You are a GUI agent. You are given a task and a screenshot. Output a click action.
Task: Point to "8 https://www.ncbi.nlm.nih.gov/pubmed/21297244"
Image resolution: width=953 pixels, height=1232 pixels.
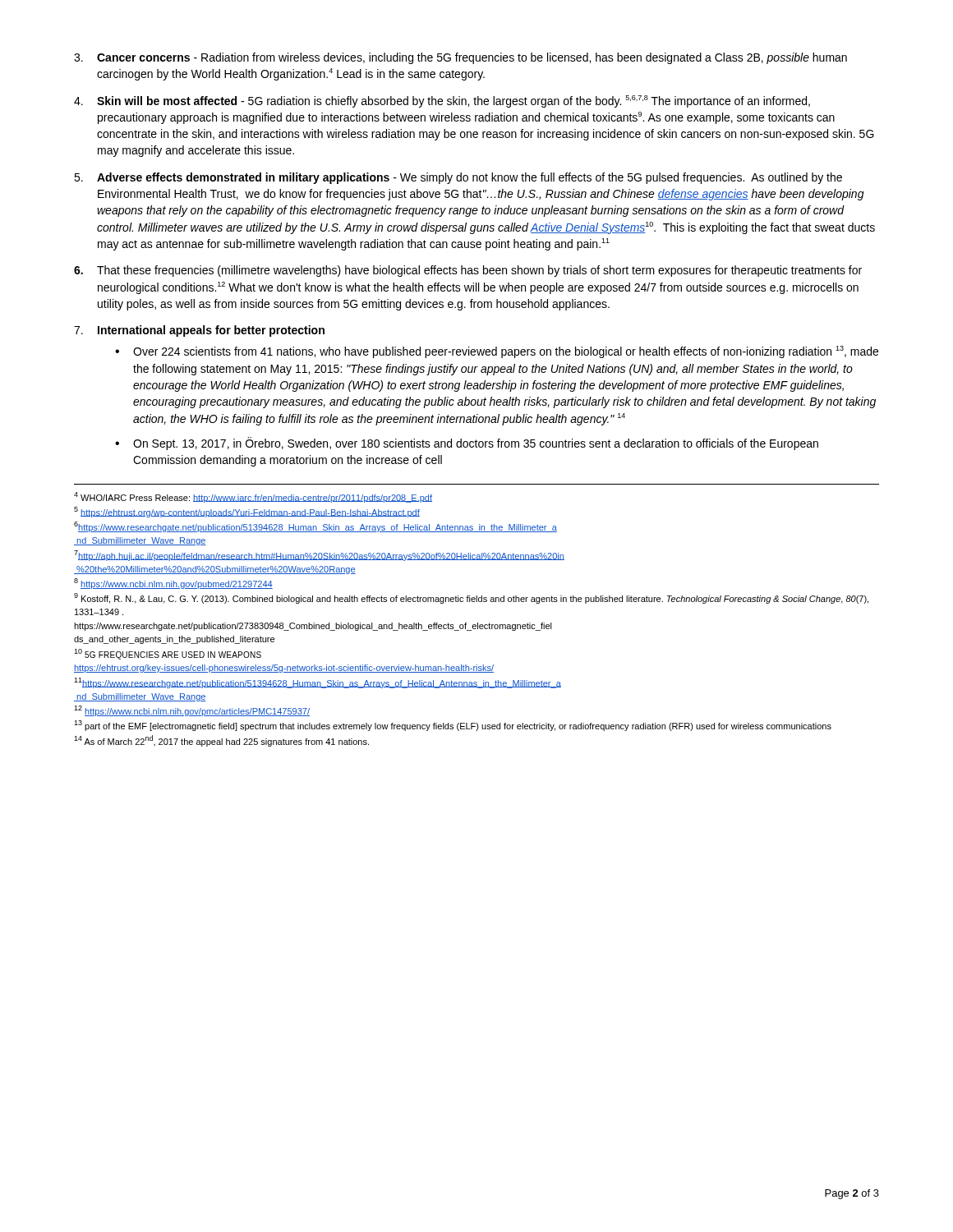173,583
